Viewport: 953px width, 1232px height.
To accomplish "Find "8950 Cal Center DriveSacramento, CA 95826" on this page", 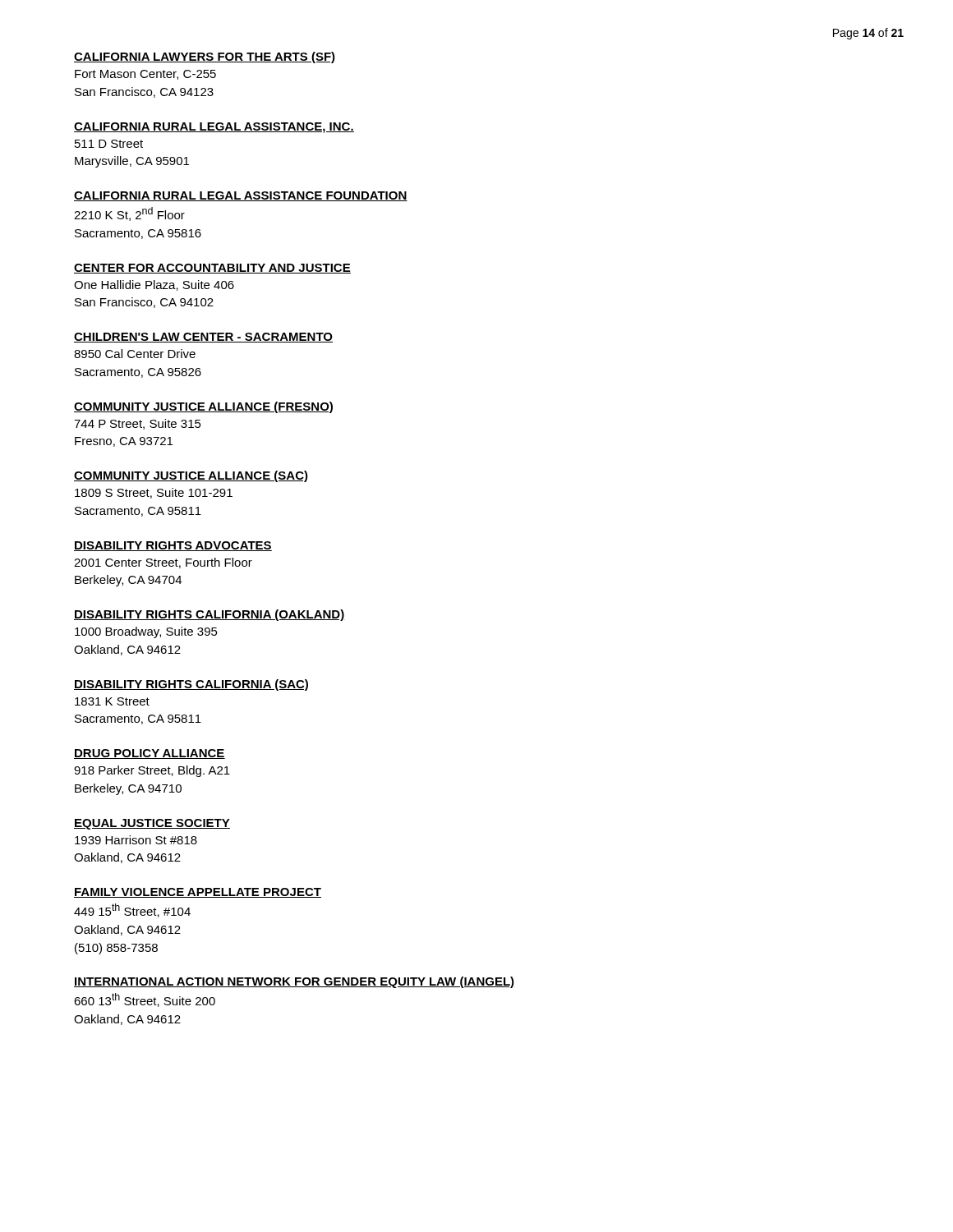I will (138, 363).
